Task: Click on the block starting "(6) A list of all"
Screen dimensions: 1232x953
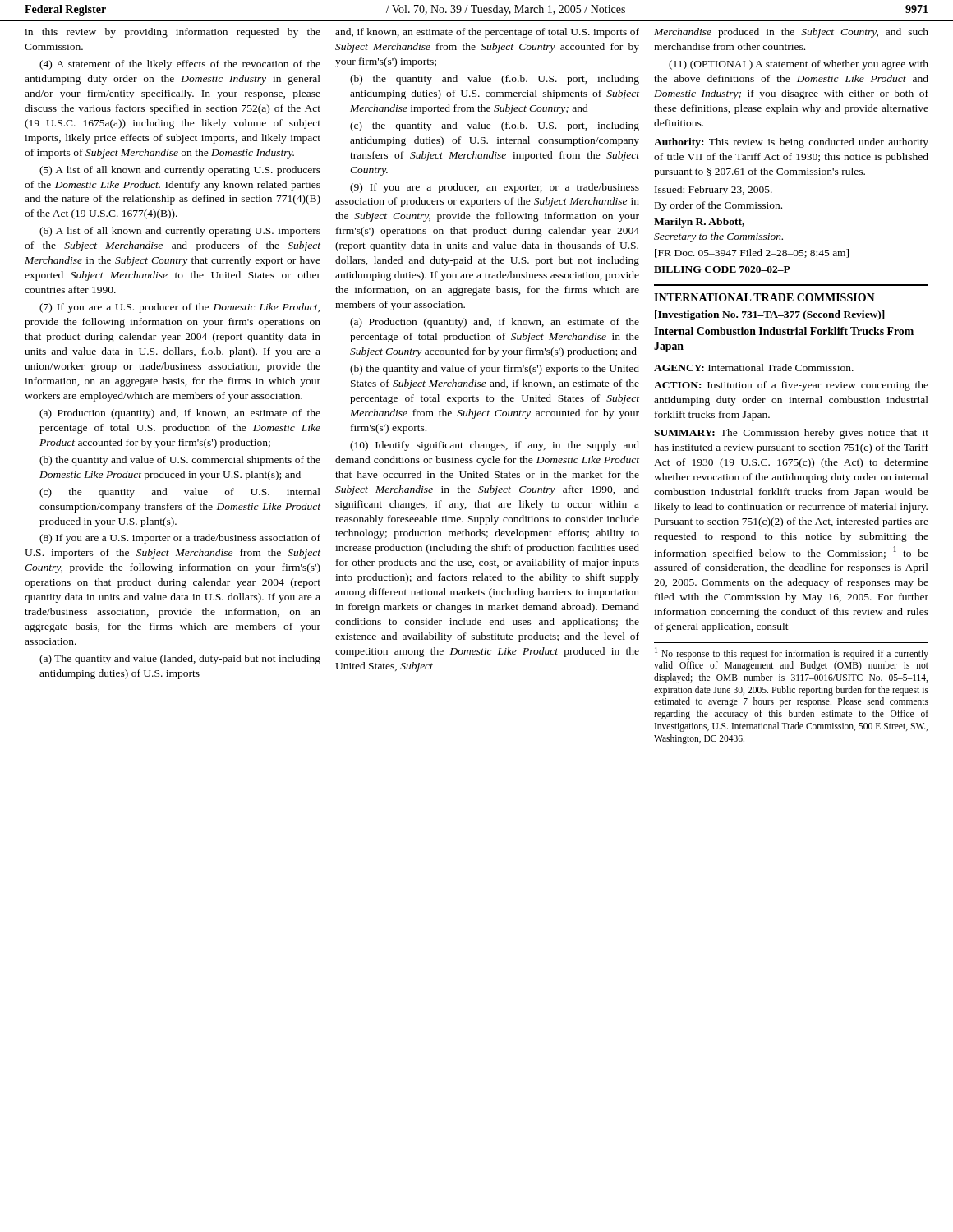Action: coord(173,261)
